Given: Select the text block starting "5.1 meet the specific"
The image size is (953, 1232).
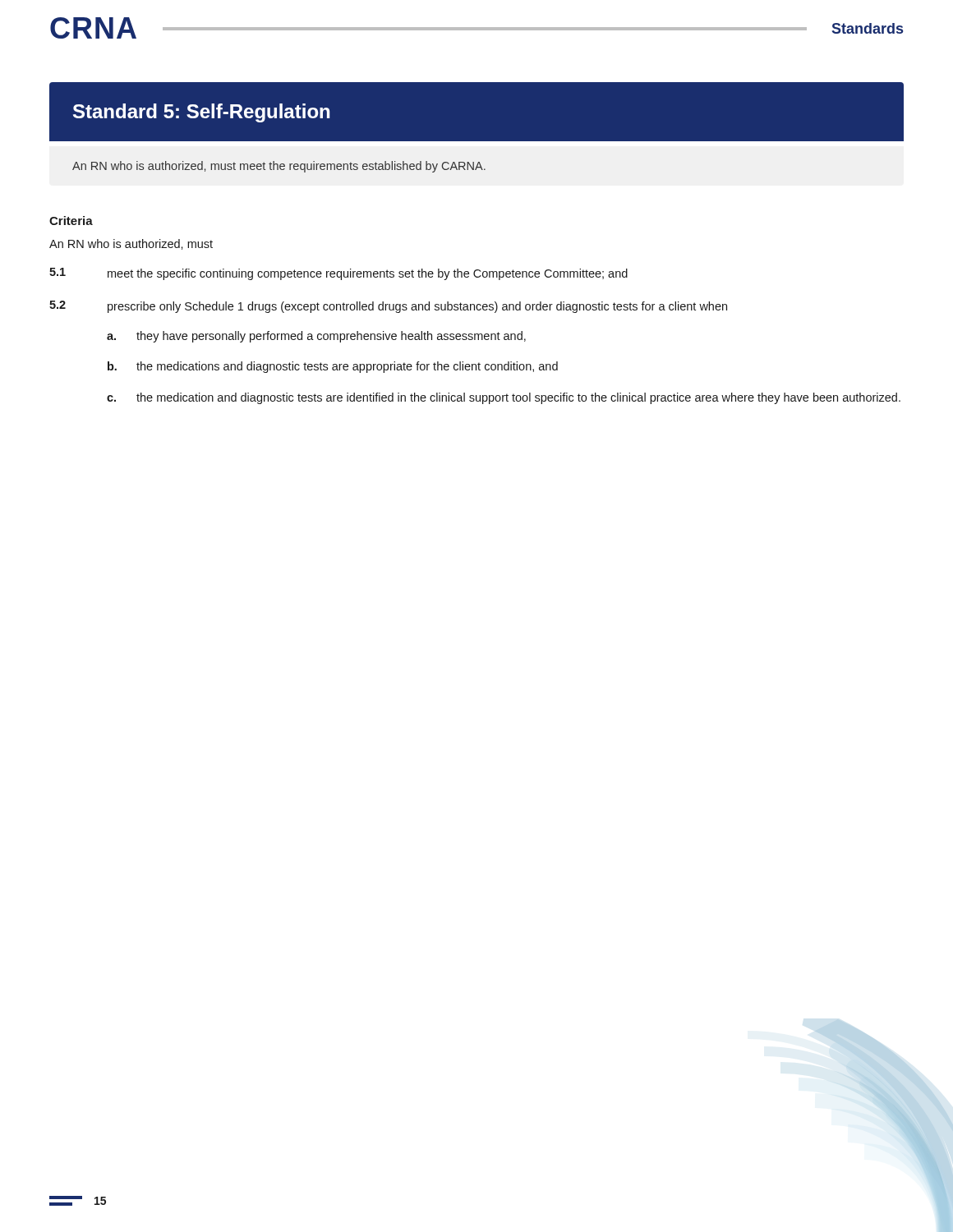Looking at the screenshot, I should [339, 274].
